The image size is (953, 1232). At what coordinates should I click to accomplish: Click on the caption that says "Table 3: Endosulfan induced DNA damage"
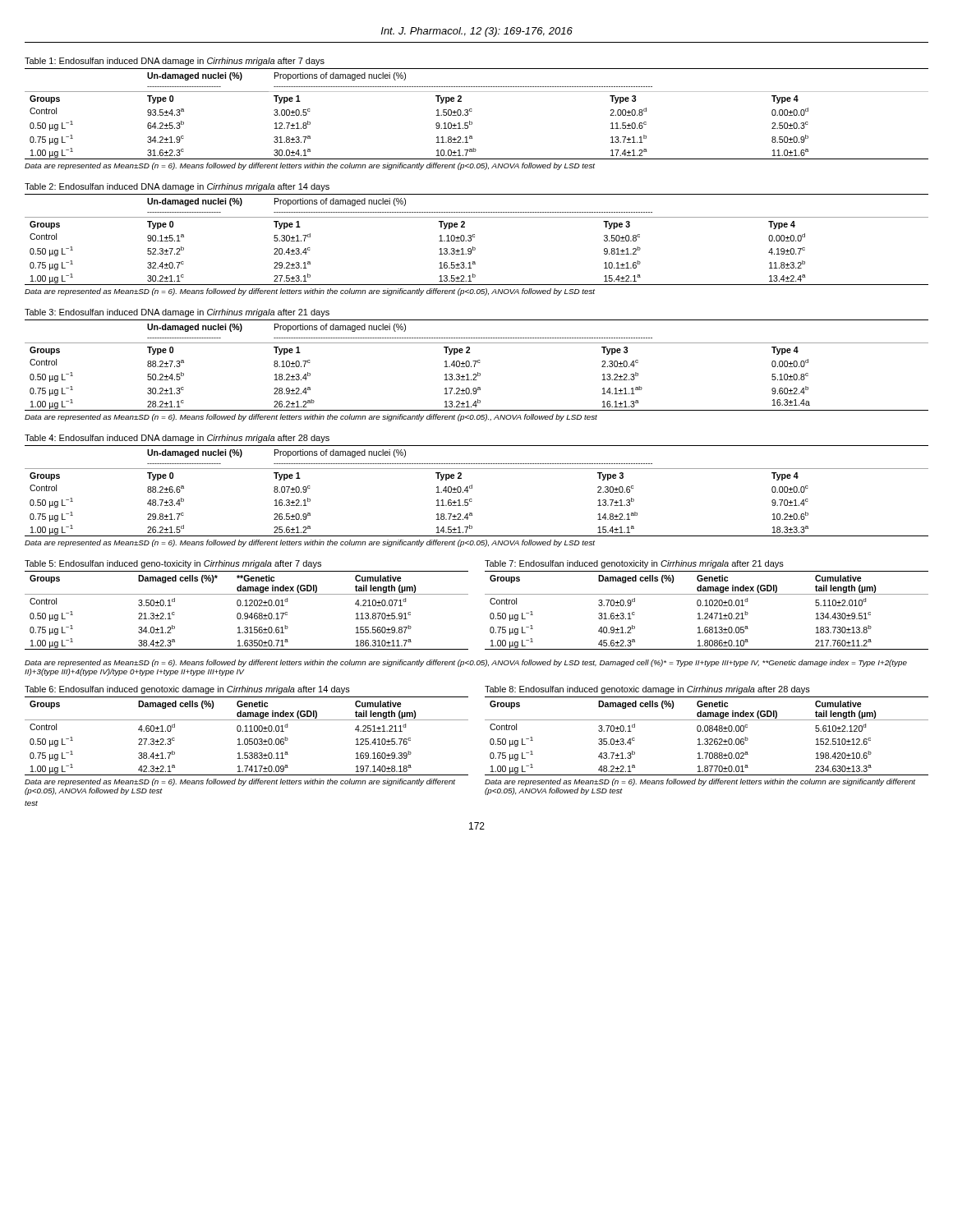476,364
